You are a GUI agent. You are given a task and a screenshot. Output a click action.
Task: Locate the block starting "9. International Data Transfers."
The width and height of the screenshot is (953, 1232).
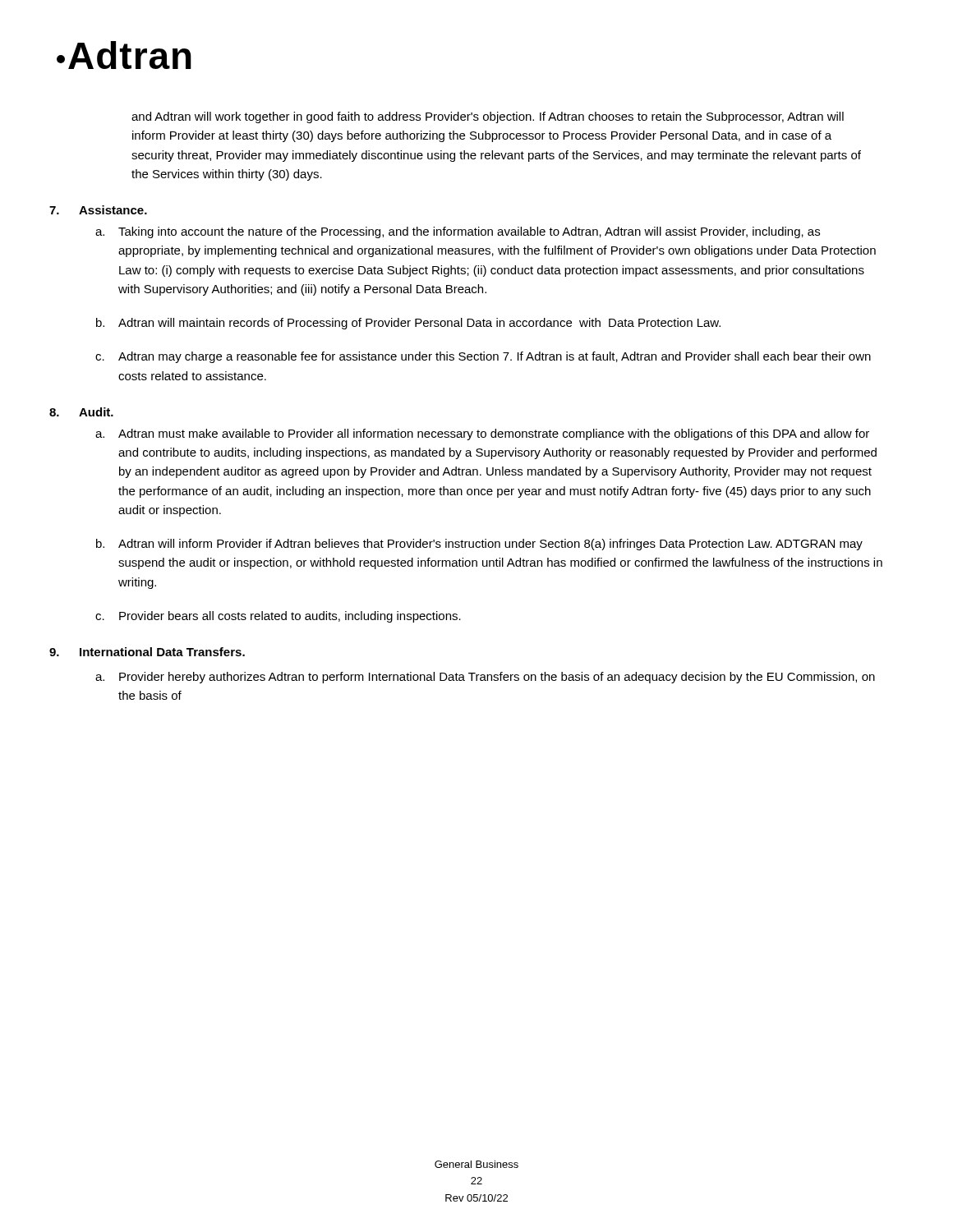(147, 652)
